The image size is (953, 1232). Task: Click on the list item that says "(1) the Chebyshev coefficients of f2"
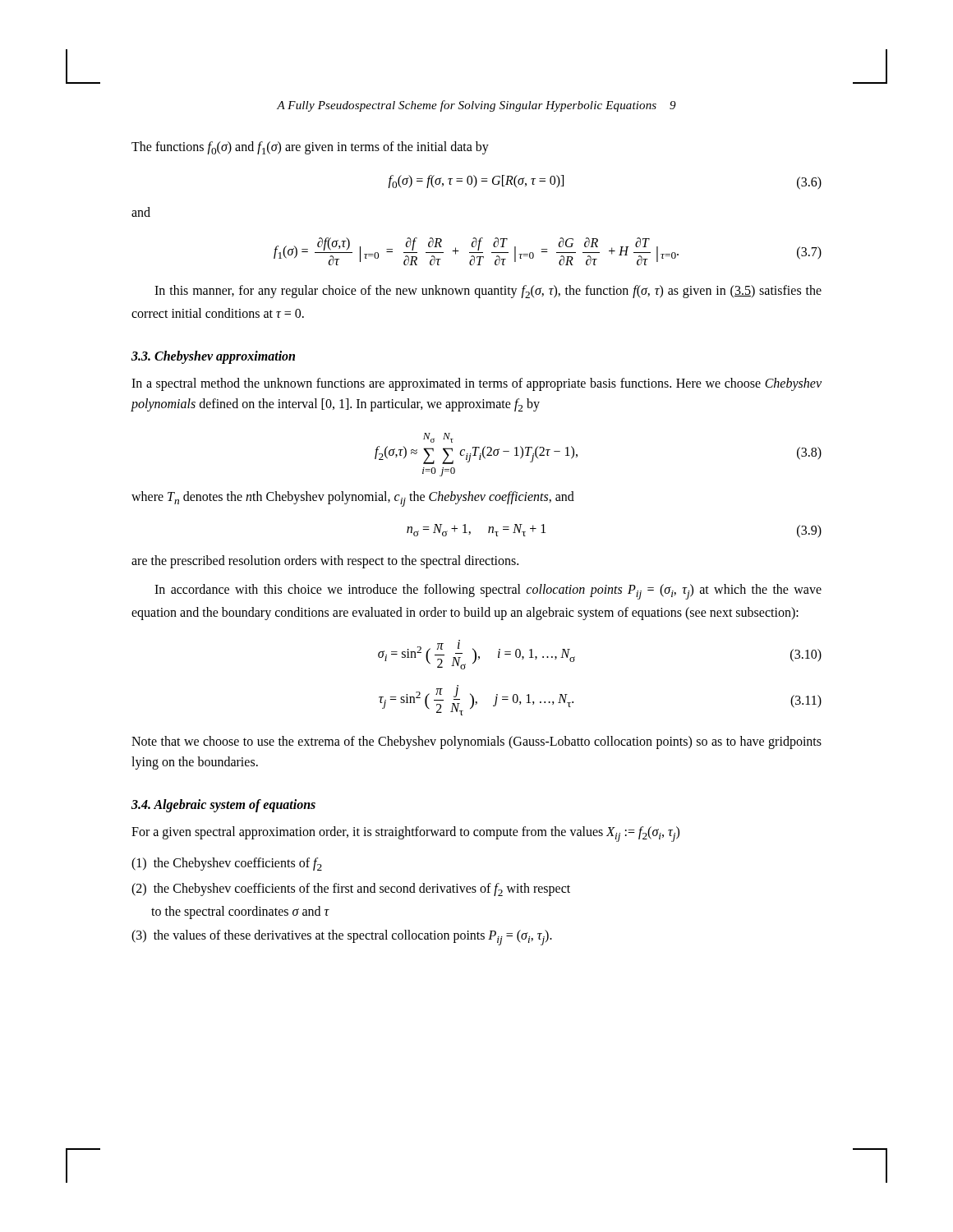pos(227,864)
